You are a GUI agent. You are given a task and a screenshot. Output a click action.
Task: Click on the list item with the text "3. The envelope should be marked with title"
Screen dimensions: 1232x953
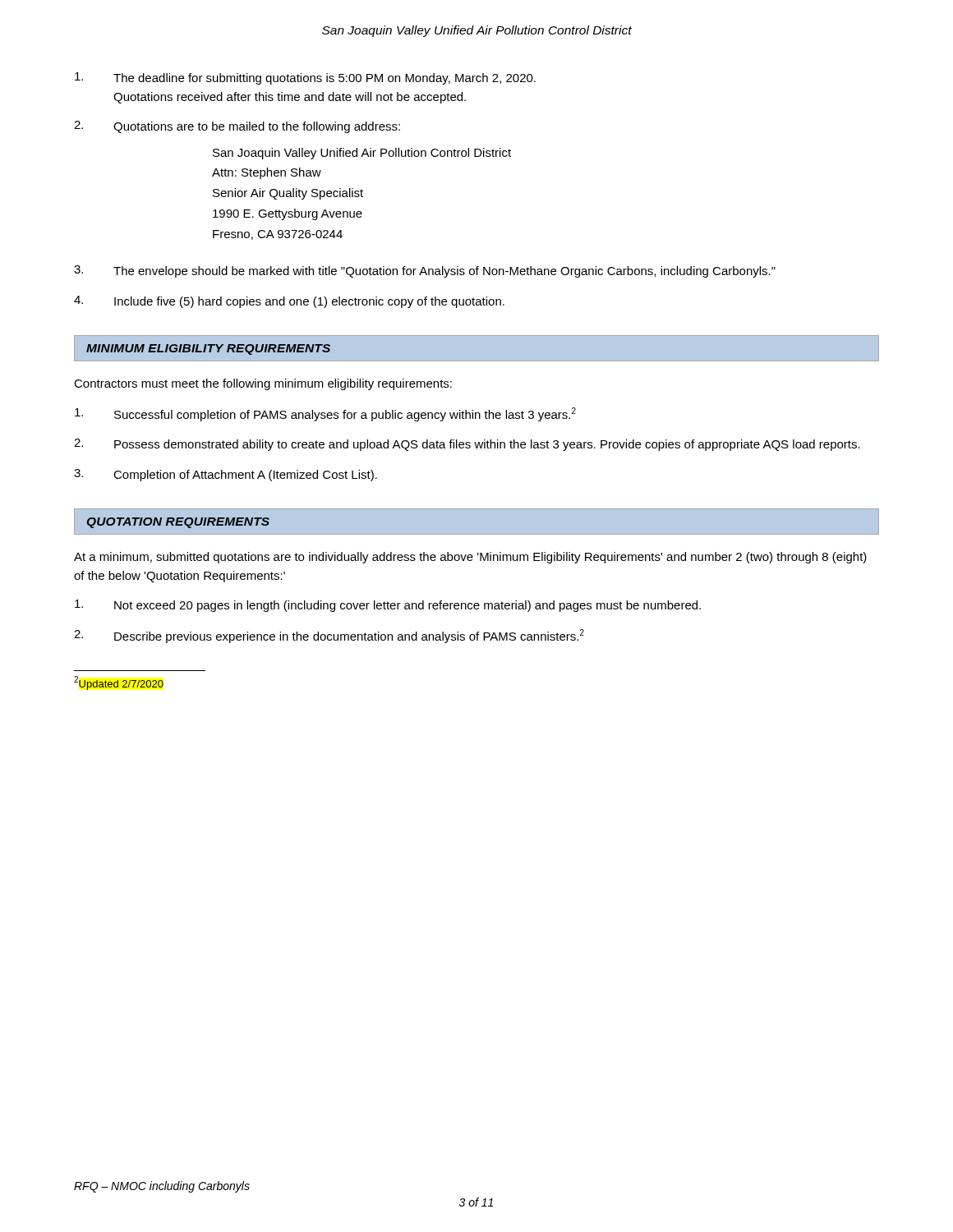point(476,271)
